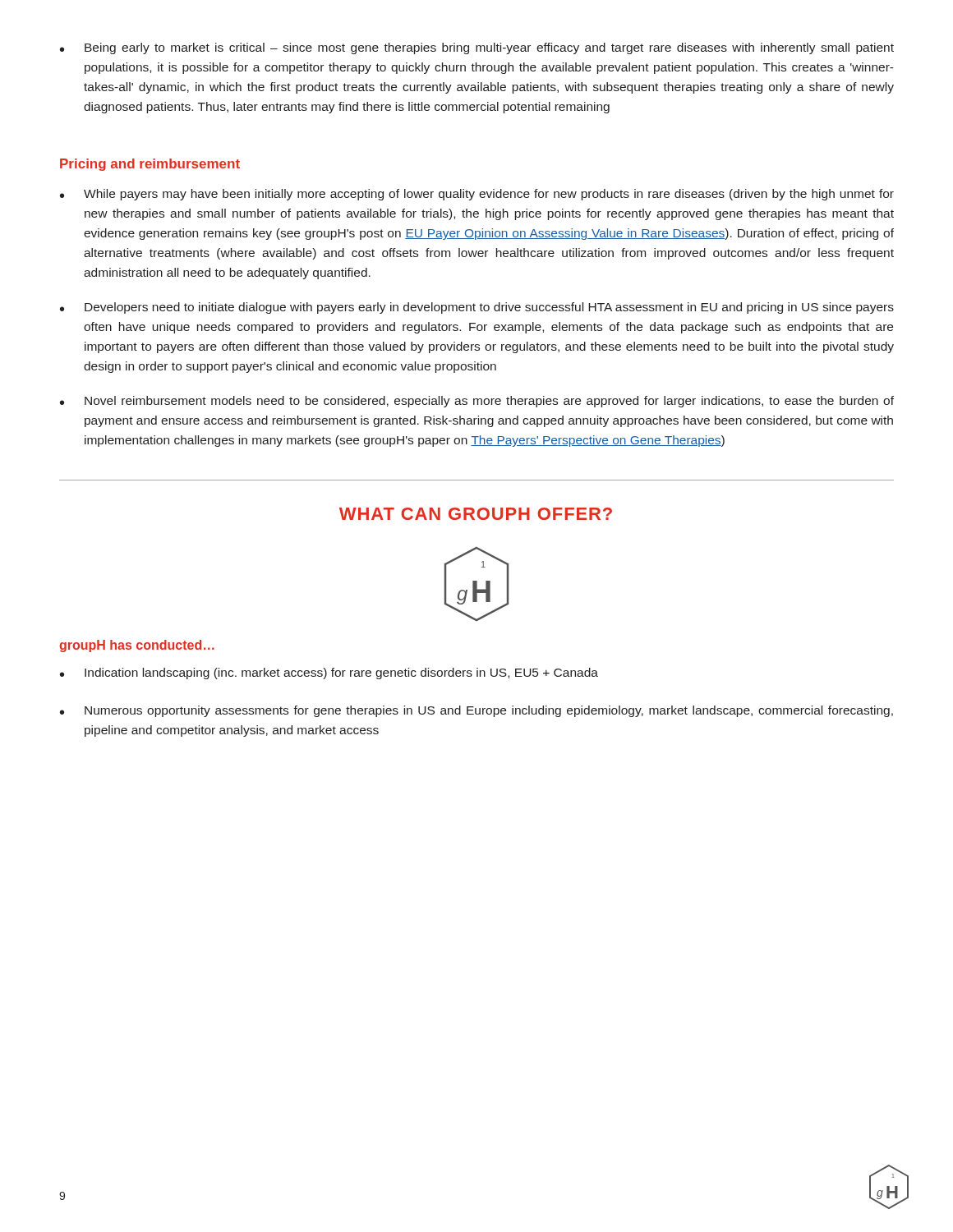Locate the block of text that opens with "• Developers need"
Screen dimensions: 1232x953
pos(476,337)
